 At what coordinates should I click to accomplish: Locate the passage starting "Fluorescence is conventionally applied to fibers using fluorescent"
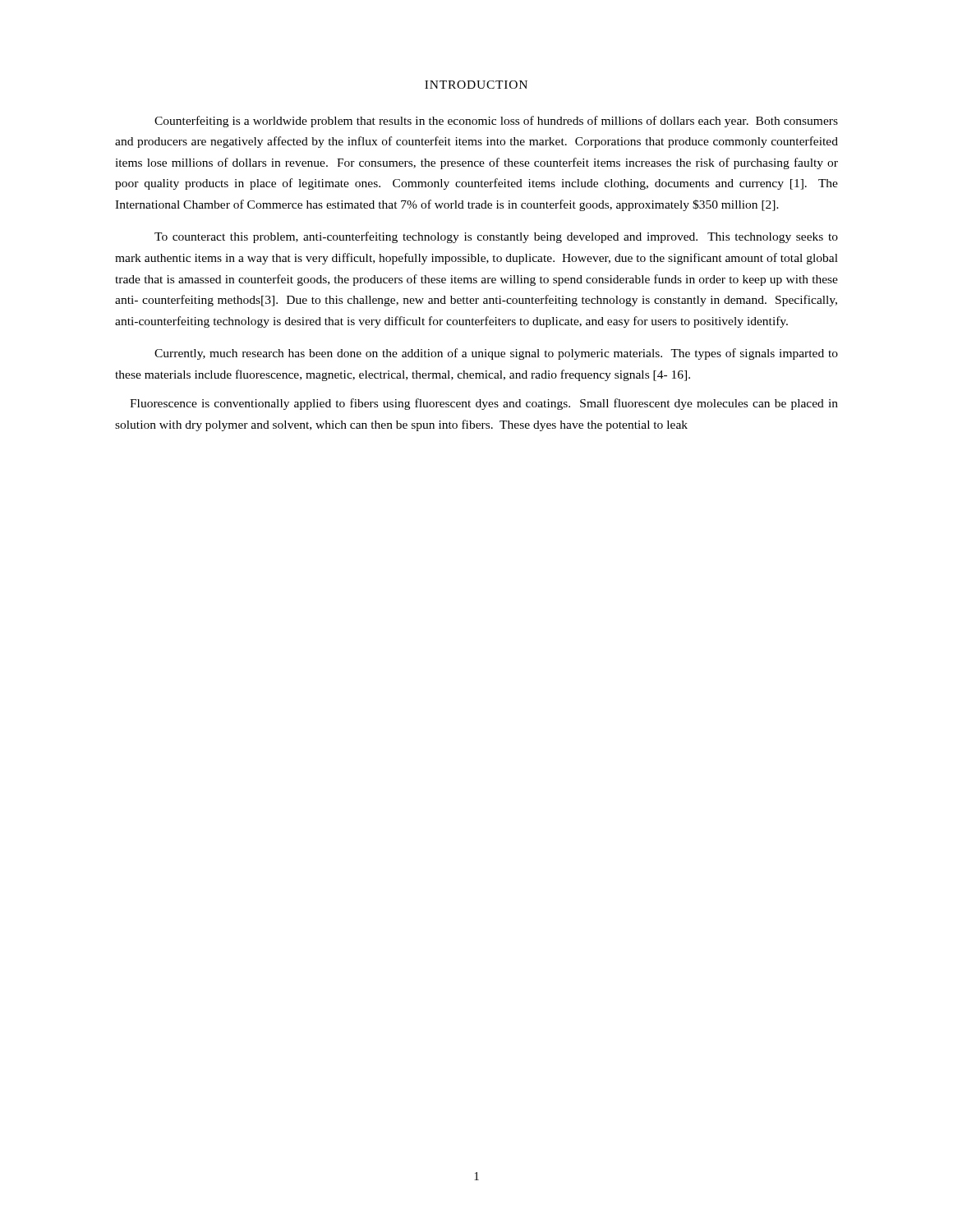[476, 414]
